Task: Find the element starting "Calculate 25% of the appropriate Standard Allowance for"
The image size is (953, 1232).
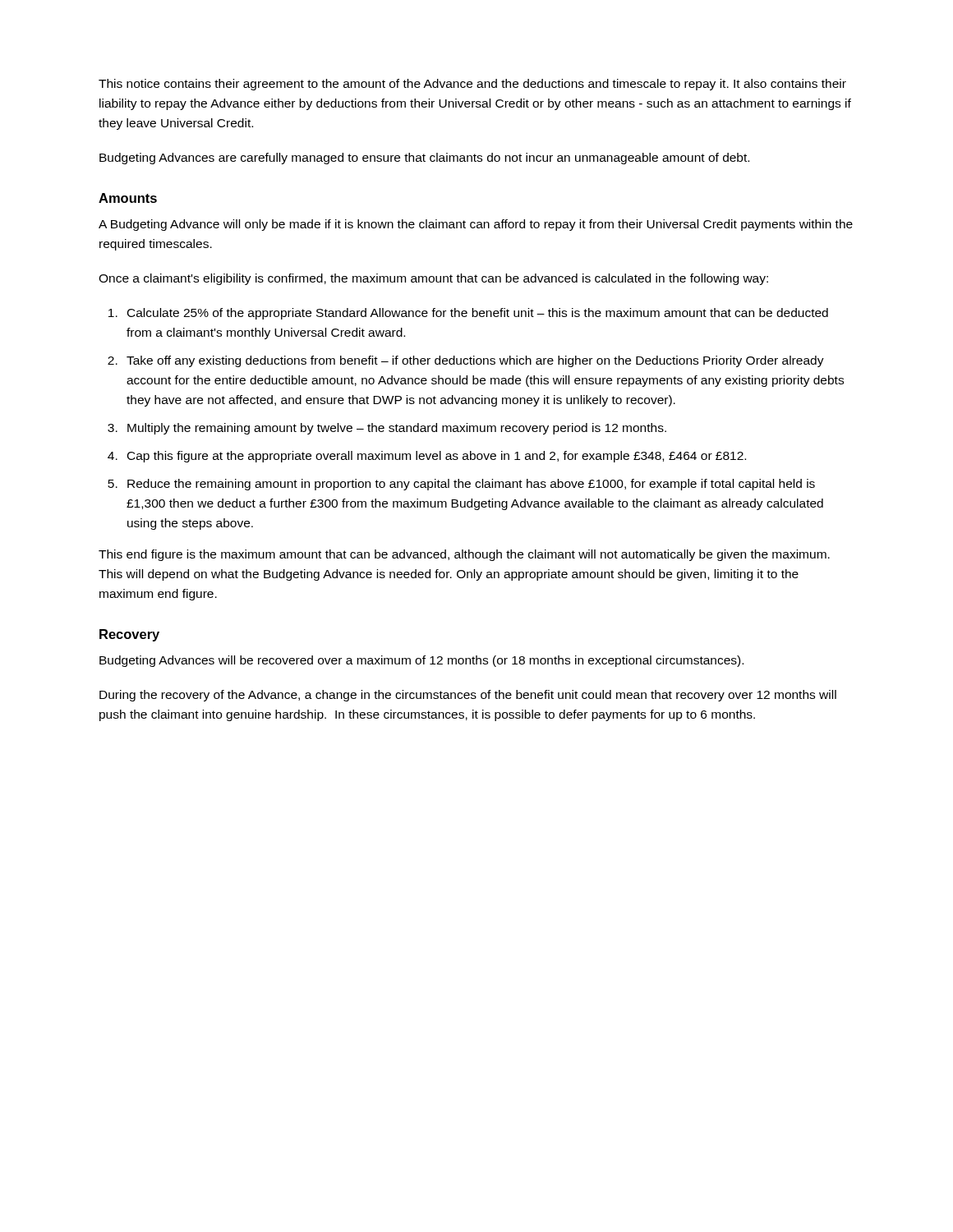Action: coord(478,322)
